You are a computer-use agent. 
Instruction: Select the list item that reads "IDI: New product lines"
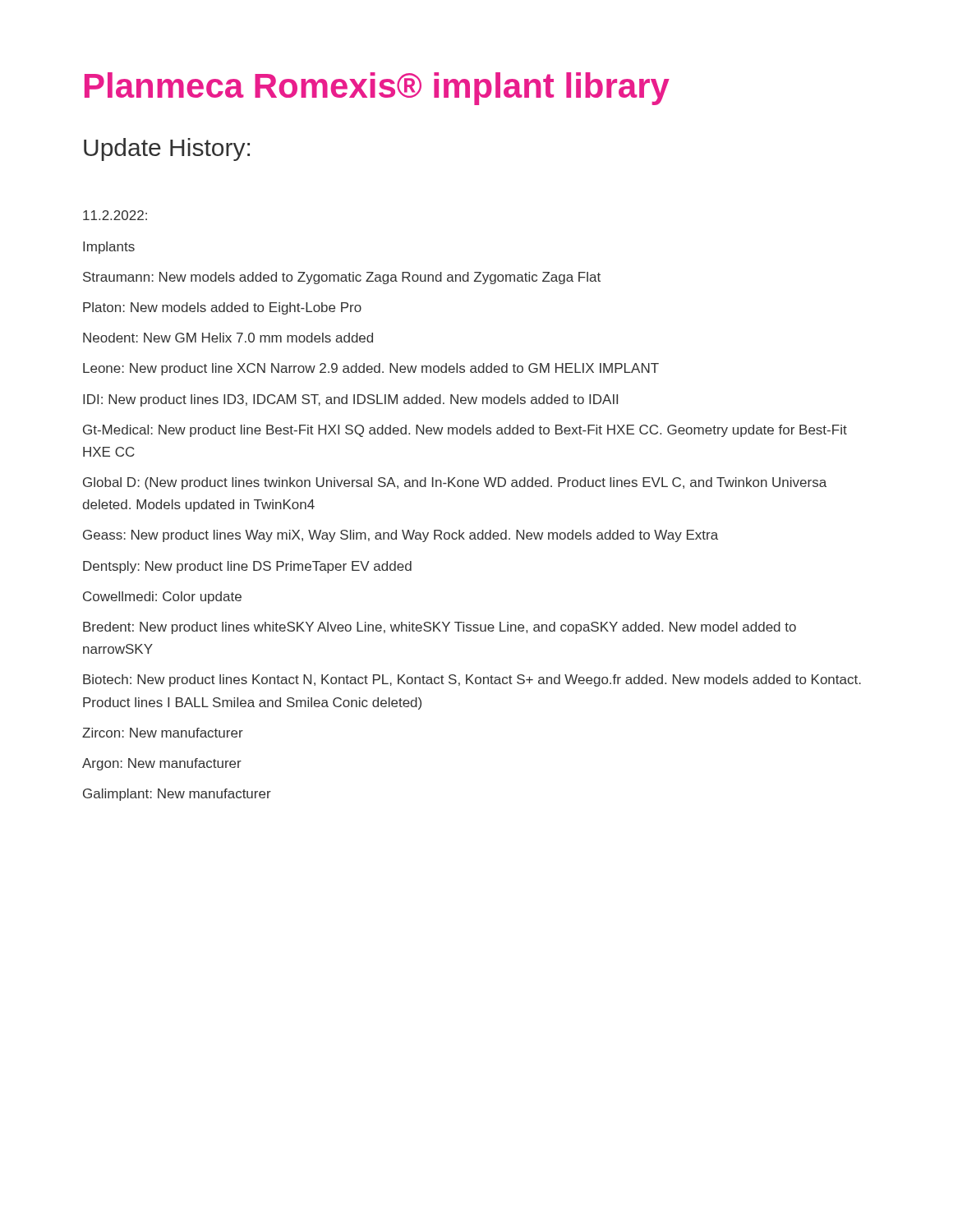[351, 399]
